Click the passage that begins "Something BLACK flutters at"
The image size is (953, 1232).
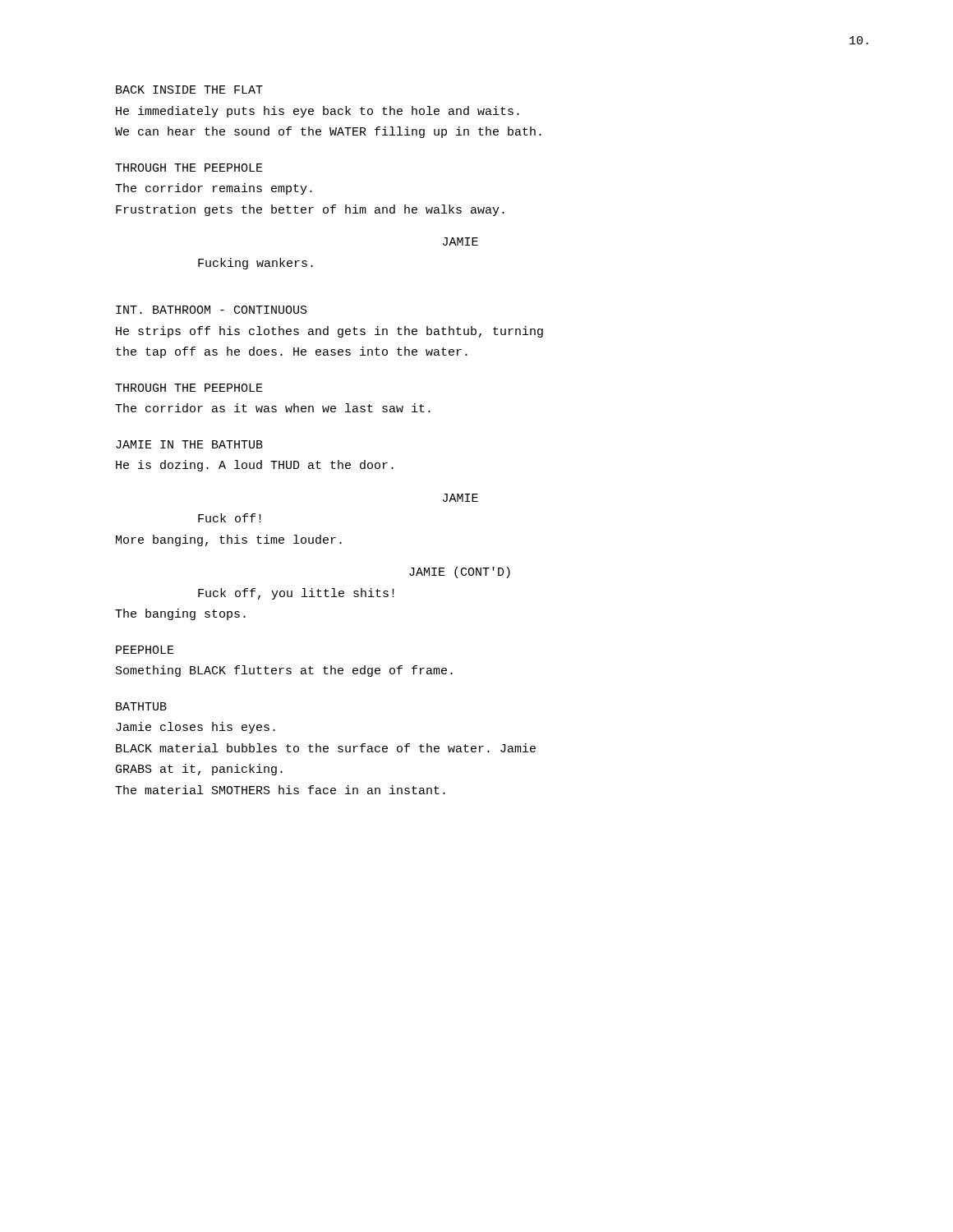[x=285, y=671]
